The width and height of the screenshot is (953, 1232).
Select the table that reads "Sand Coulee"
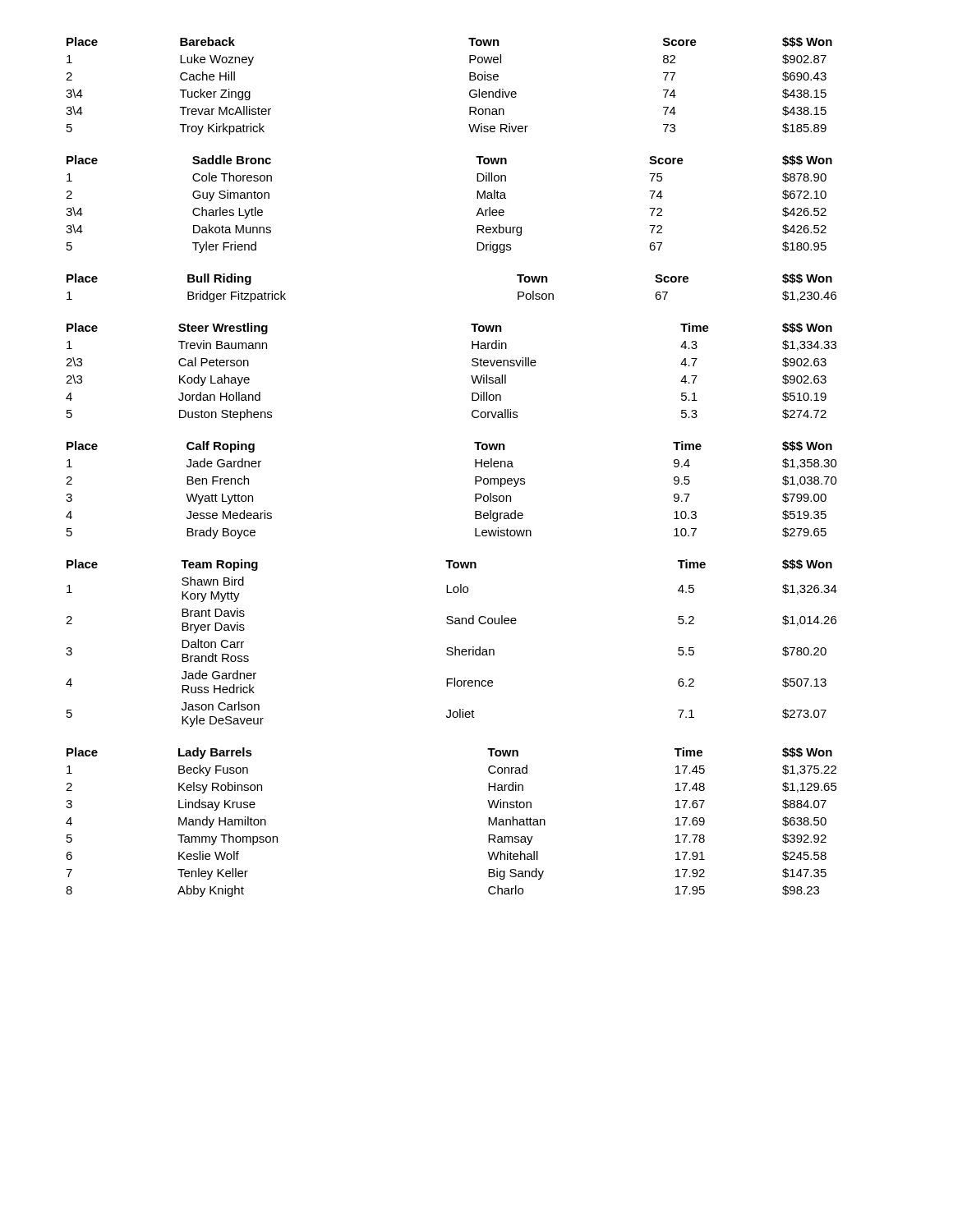[x=476, y=642]
